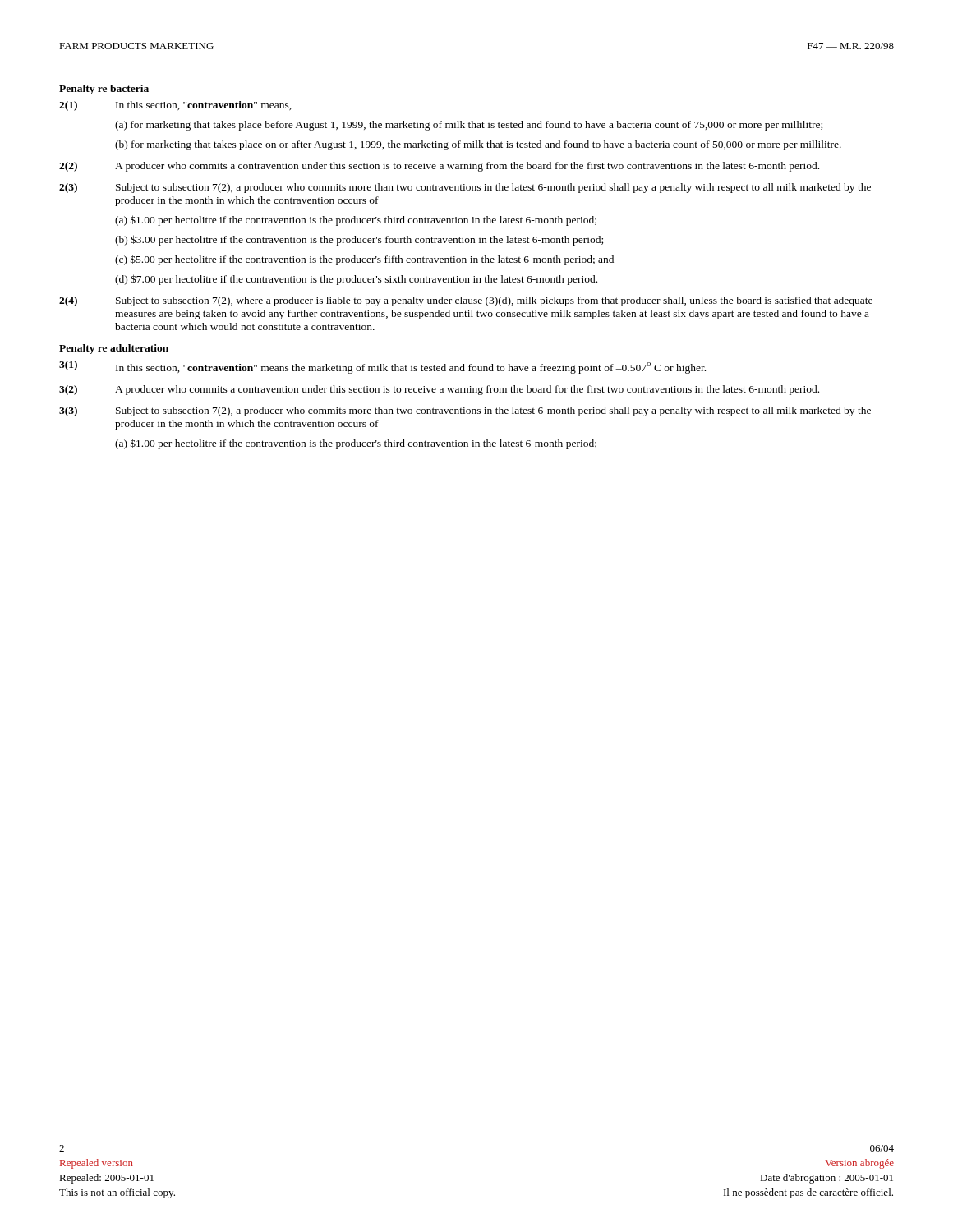This screenshot has width=953, height=1232.
Task: Locate the passage starting "2(2) A producer who commits"
Action: click(476, 166)
